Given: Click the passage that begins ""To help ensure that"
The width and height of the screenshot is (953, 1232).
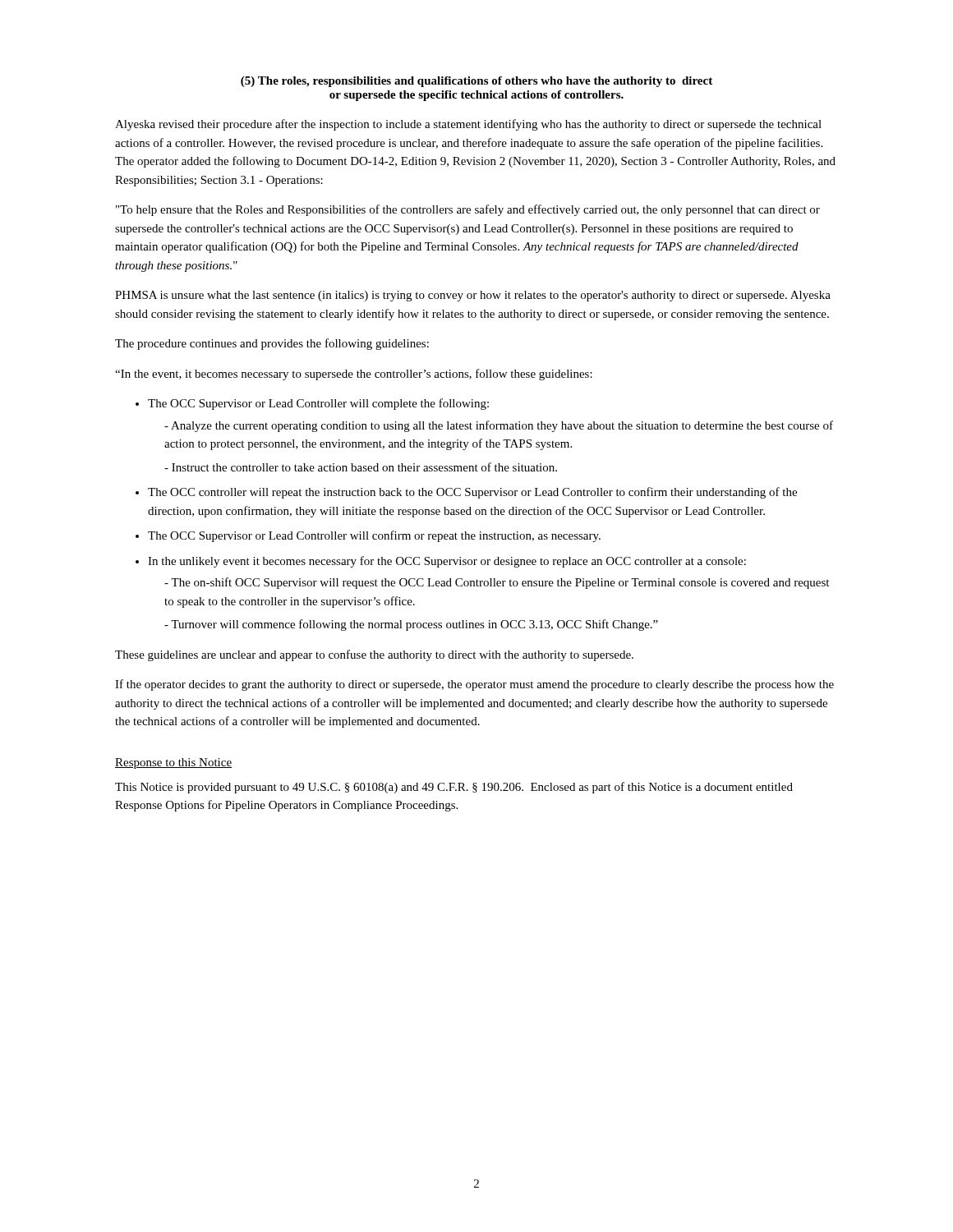Looking at the screenshot, I should click(467, 237).
